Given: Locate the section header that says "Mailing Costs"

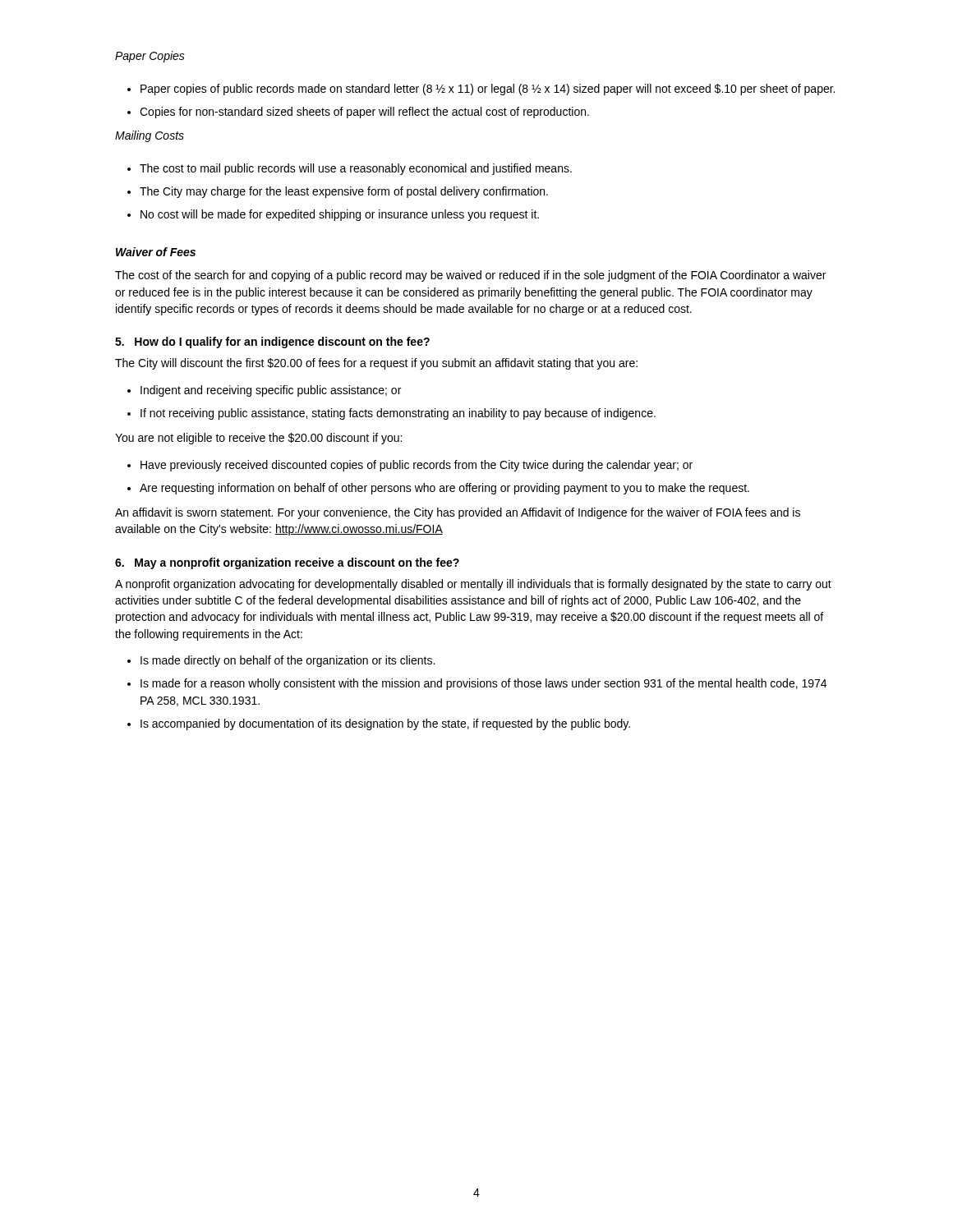Looking at the screenshot, I should click(150, 135).
